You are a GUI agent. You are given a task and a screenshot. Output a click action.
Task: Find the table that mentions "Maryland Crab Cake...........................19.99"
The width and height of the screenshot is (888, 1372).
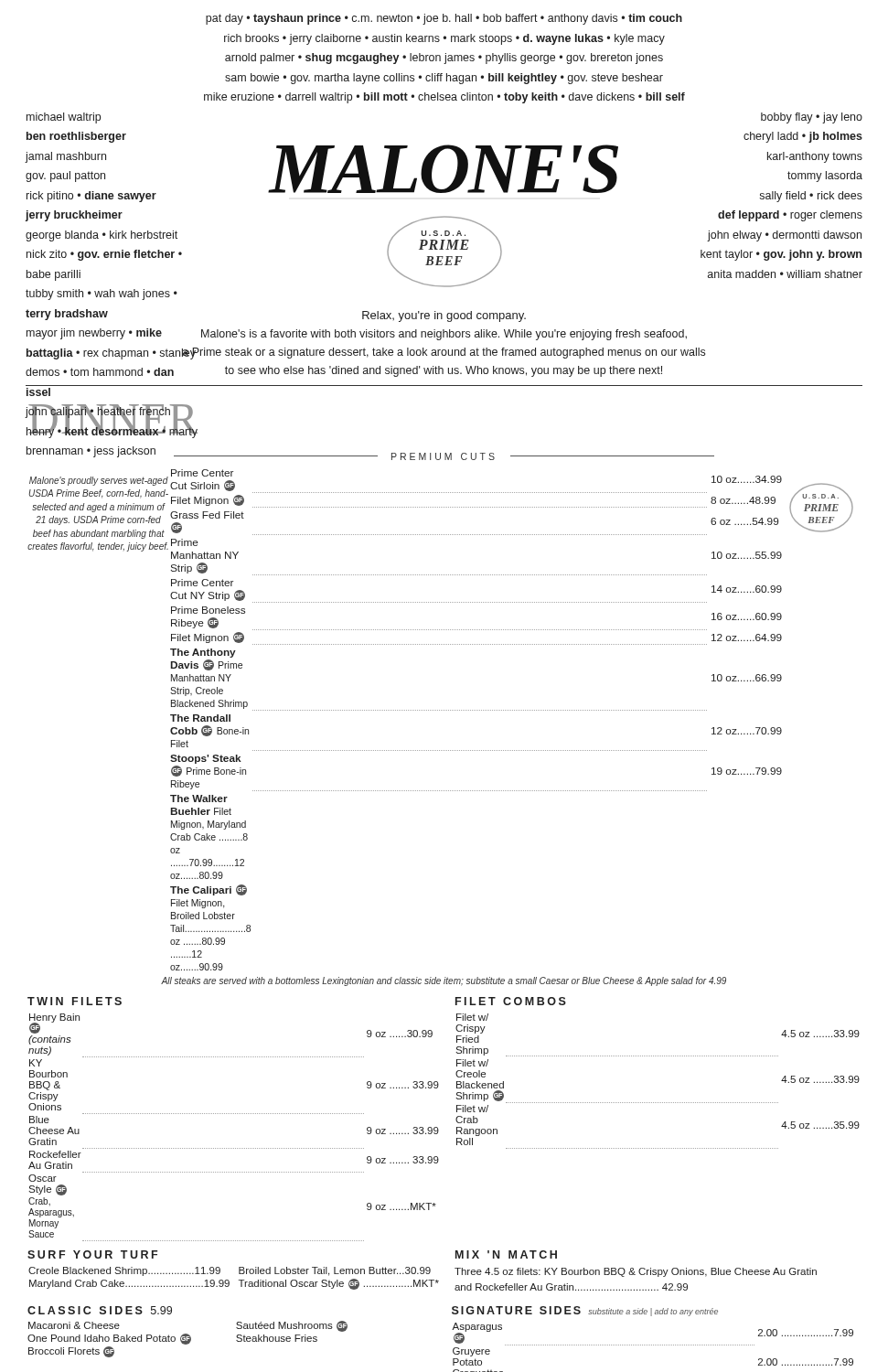[234, 1277]
